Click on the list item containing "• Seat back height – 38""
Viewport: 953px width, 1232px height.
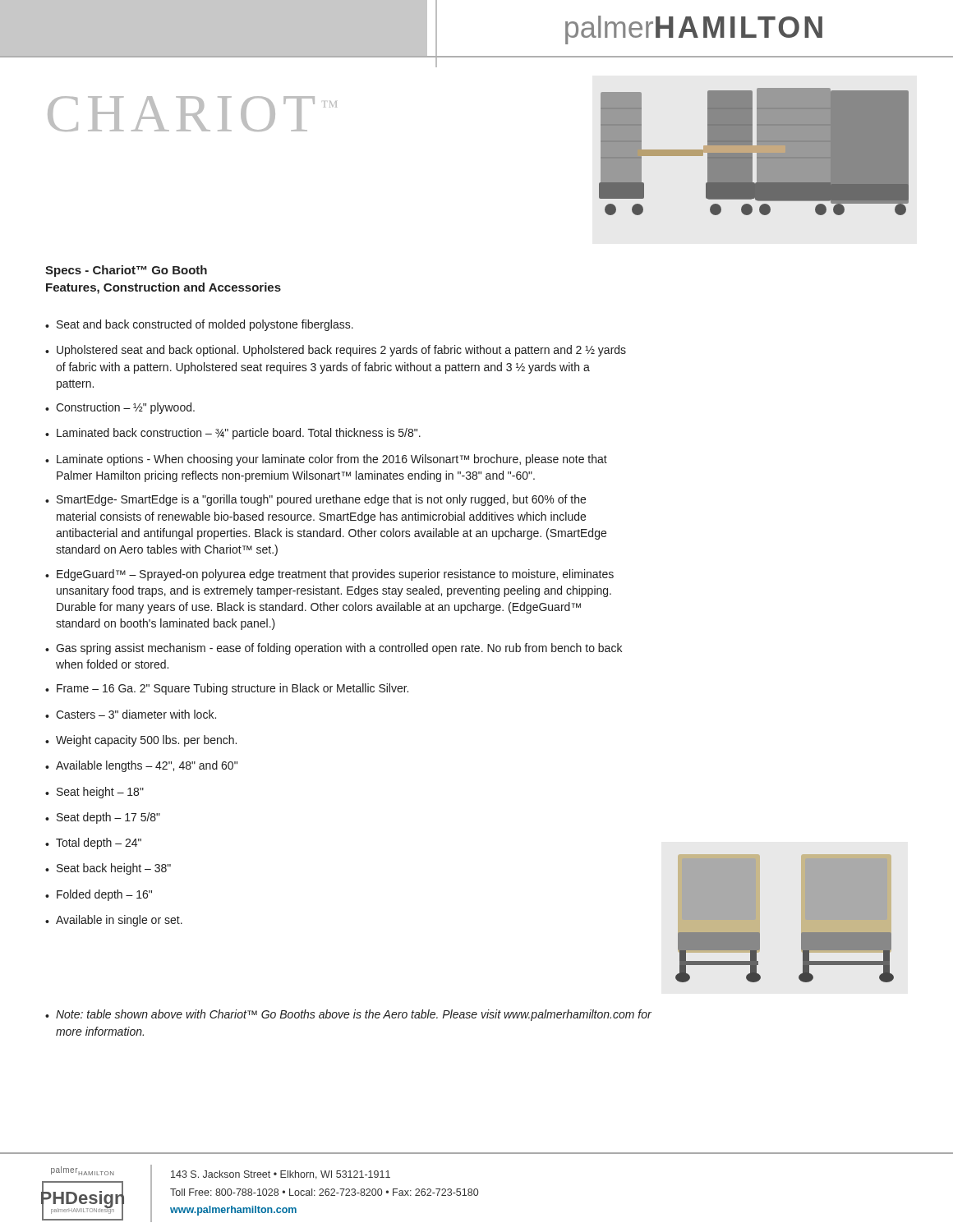(108, 869)
